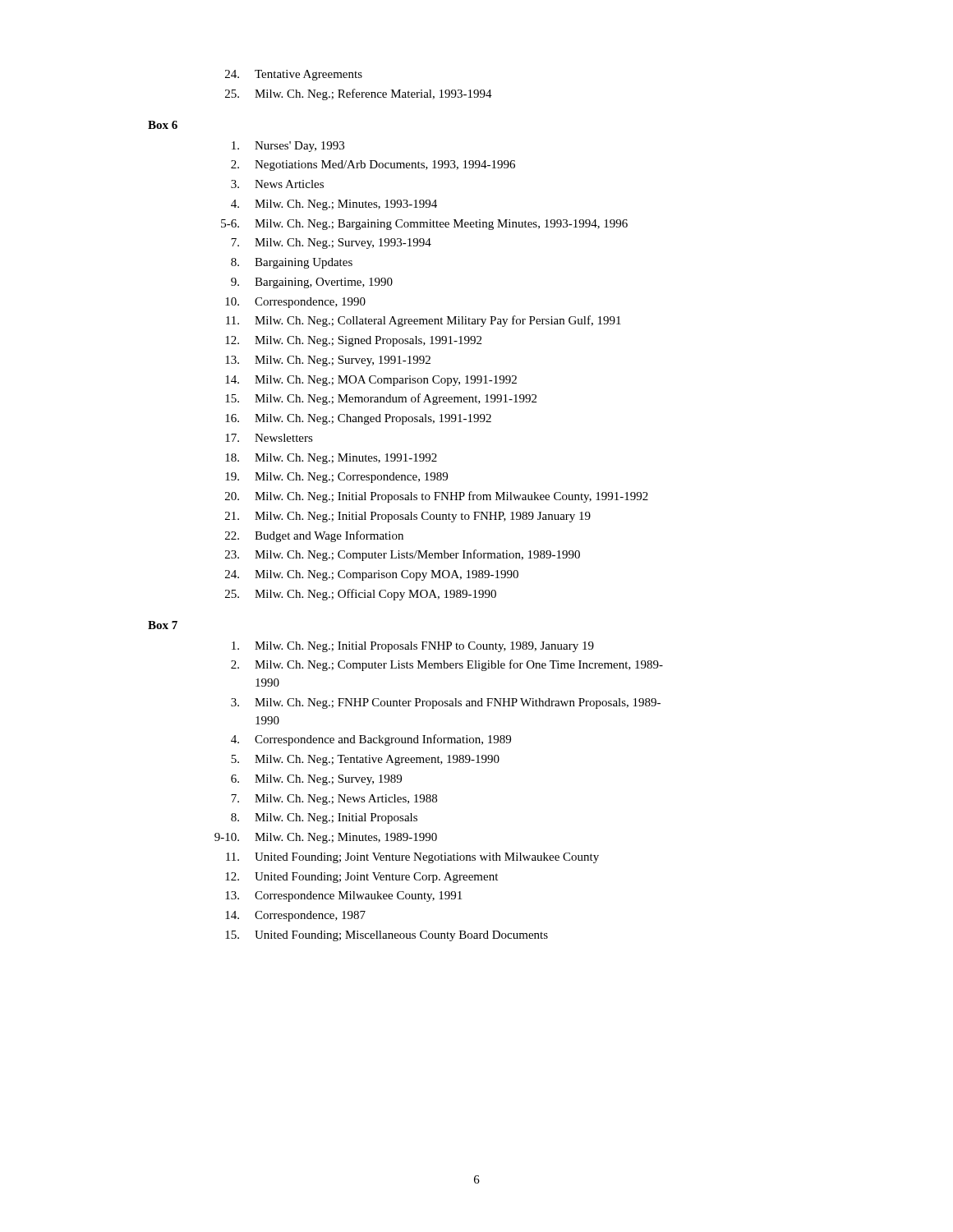
Task: Locate the element starting "8. Milw. Ch. Neg.; Initial Proposals"
Action: click(x=324, y=818)
